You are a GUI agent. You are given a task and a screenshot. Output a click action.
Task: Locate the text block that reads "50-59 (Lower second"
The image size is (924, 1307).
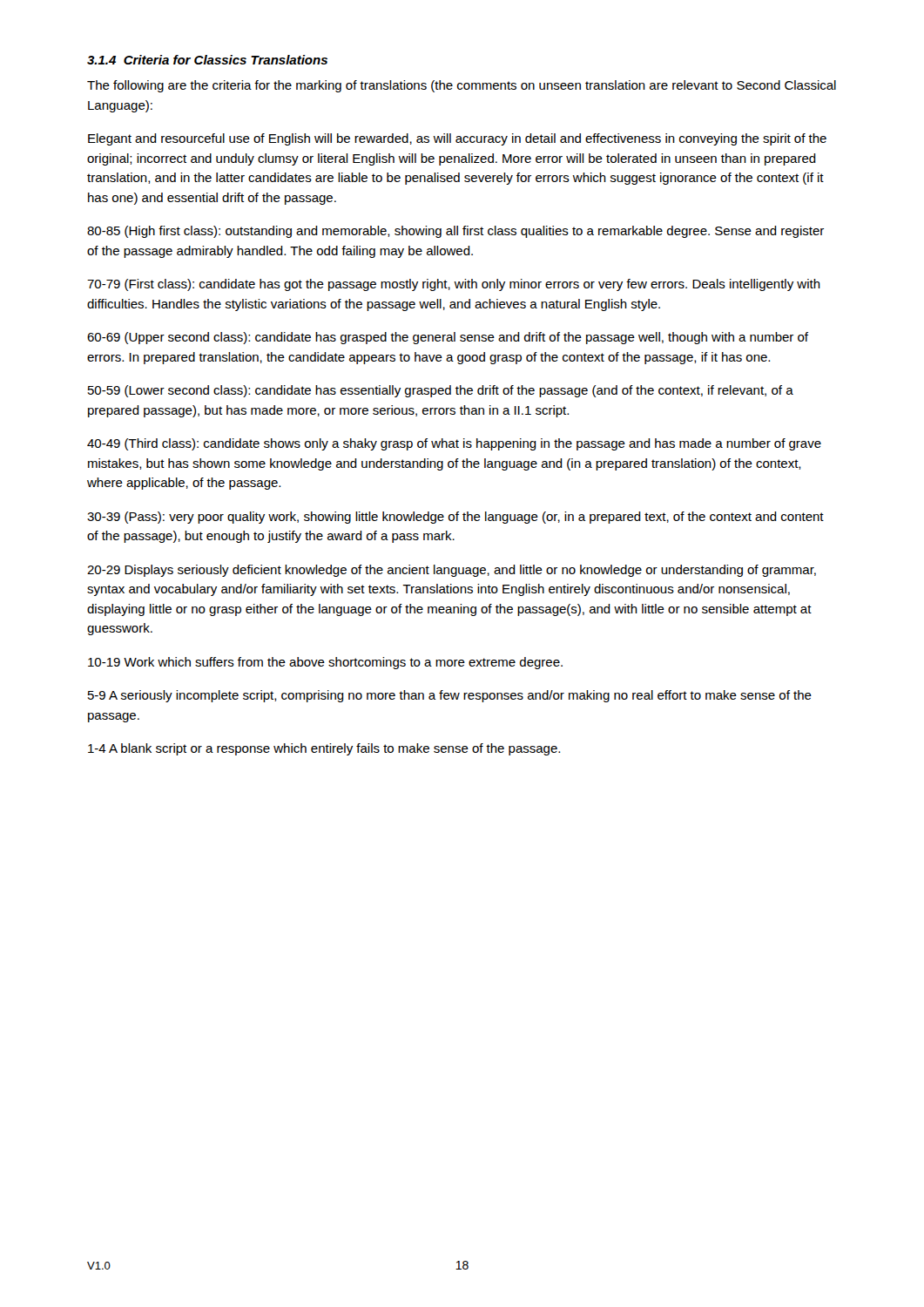[440, 400]
